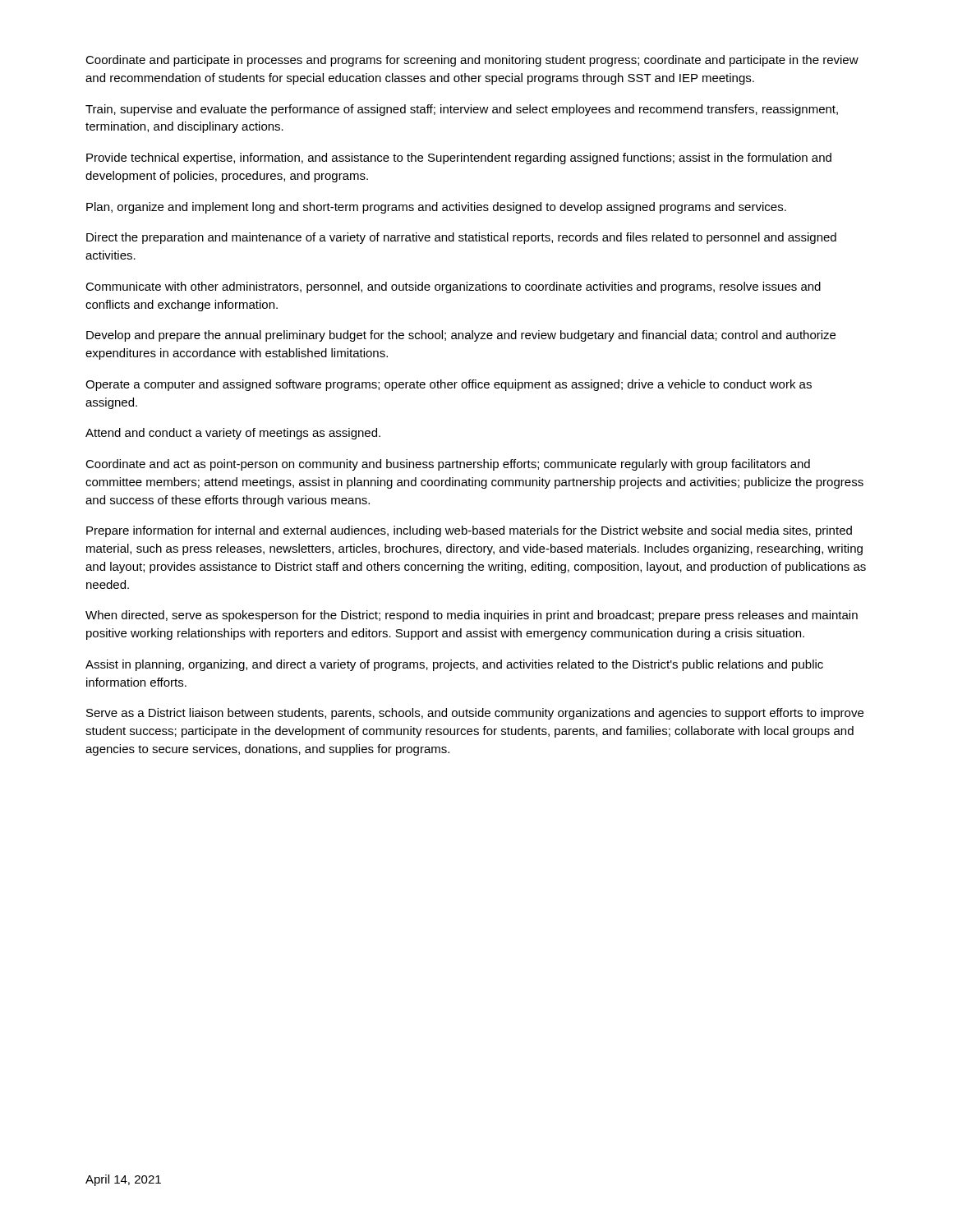
Task: Locate the text block starting "Train, supervise and evaluate"
Action: 462,117
